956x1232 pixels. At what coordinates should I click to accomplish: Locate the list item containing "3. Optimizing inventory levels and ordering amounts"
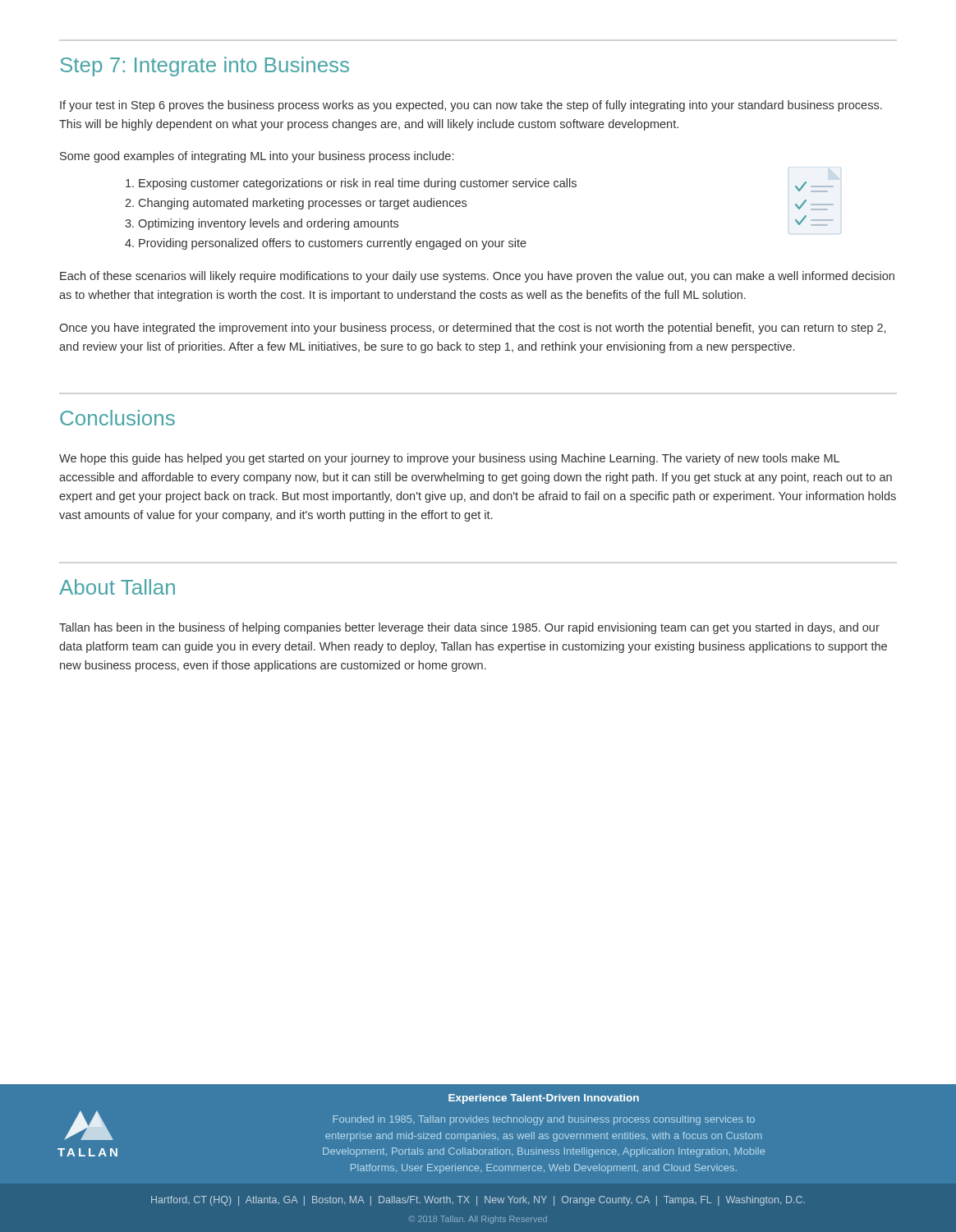[x=262, y=223]
